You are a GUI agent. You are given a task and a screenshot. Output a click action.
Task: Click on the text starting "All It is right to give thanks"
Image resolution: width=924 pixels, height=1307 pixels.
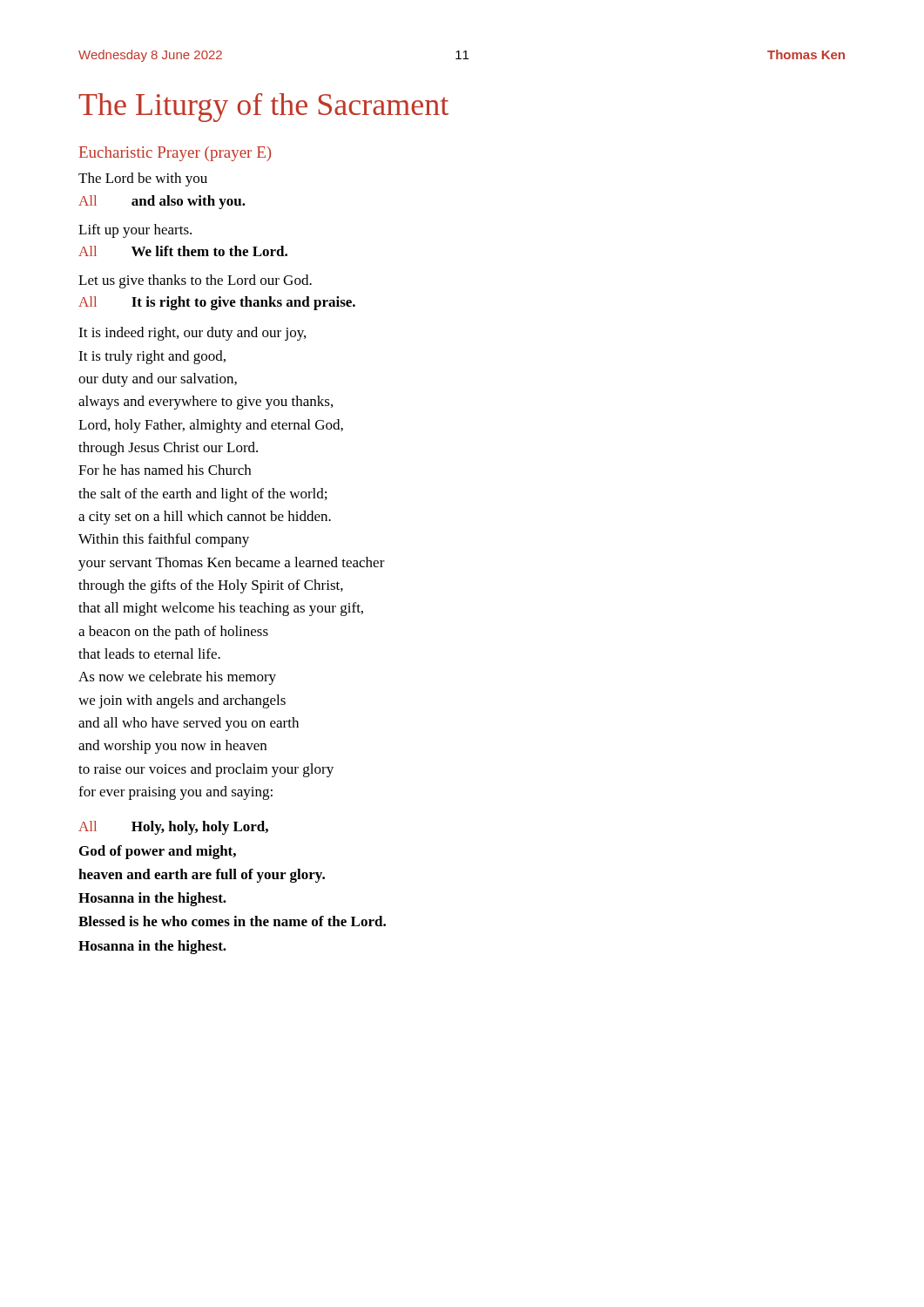[217, 303]
